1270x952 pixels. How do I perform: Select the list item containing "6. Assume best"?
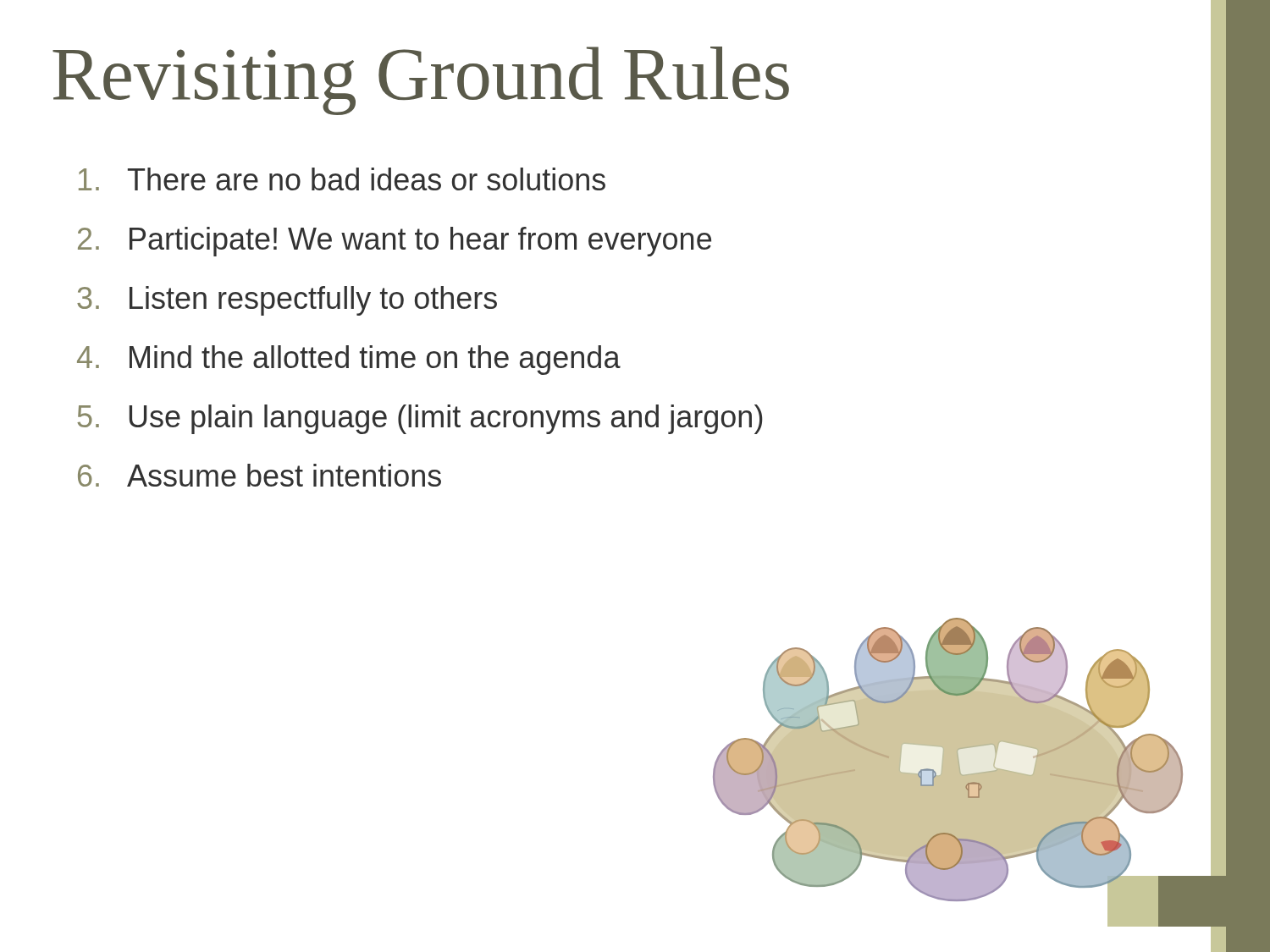pyautogui.click(x=259, y=476)
